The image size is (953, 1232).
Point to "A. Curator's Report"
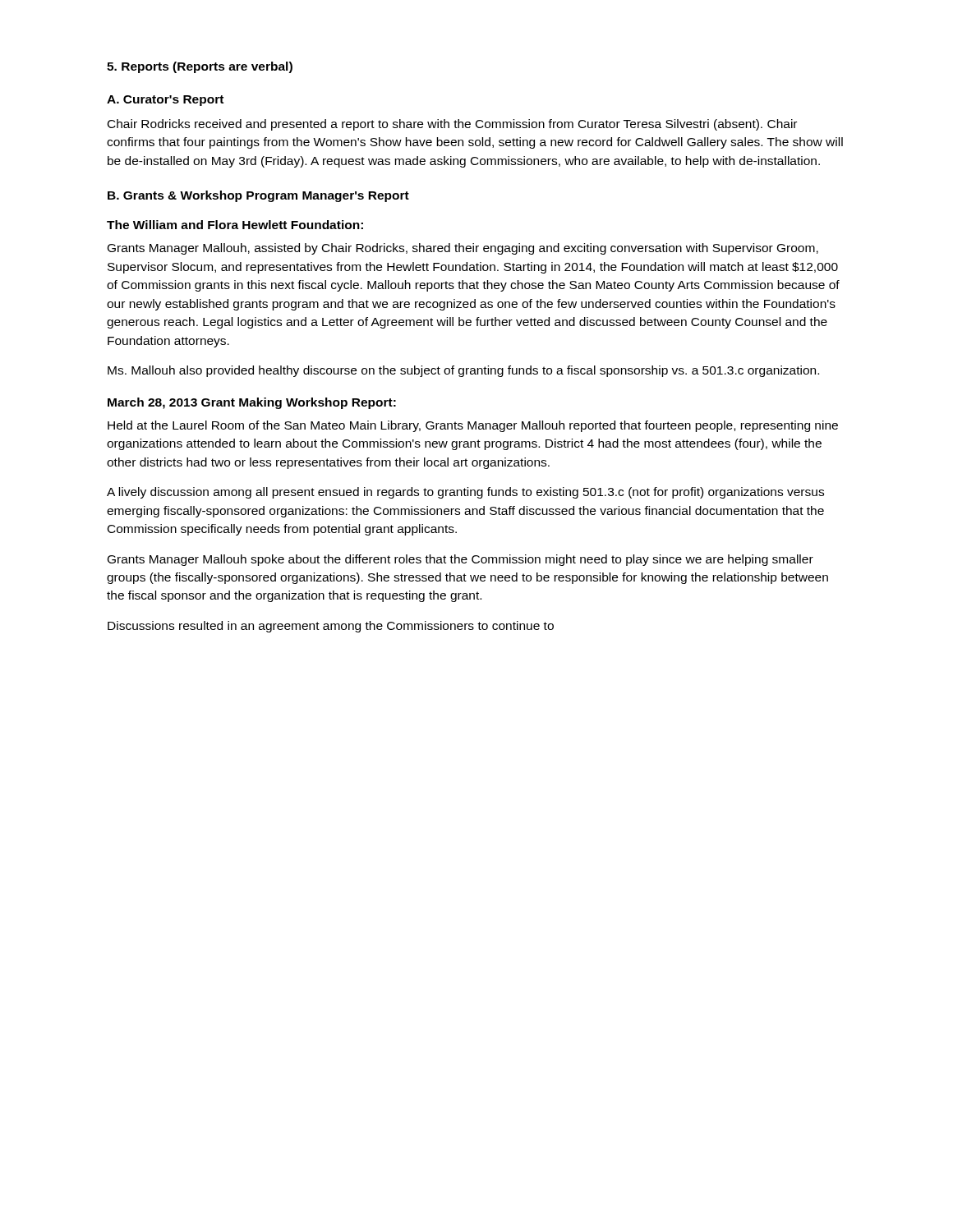(165, 99)
